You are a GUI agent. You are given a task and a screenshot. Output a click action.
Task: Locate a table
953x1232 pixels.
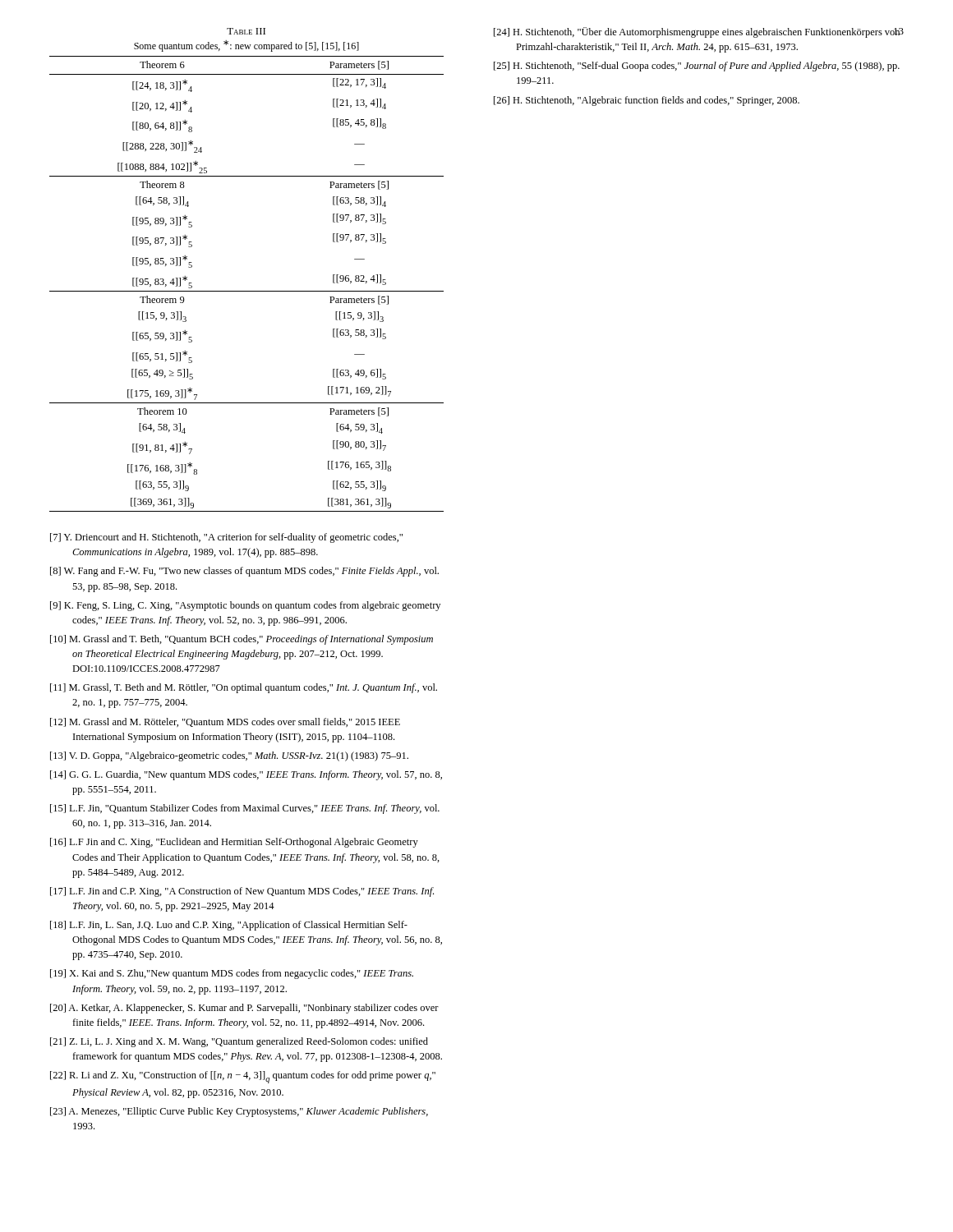tap(246, 284)
